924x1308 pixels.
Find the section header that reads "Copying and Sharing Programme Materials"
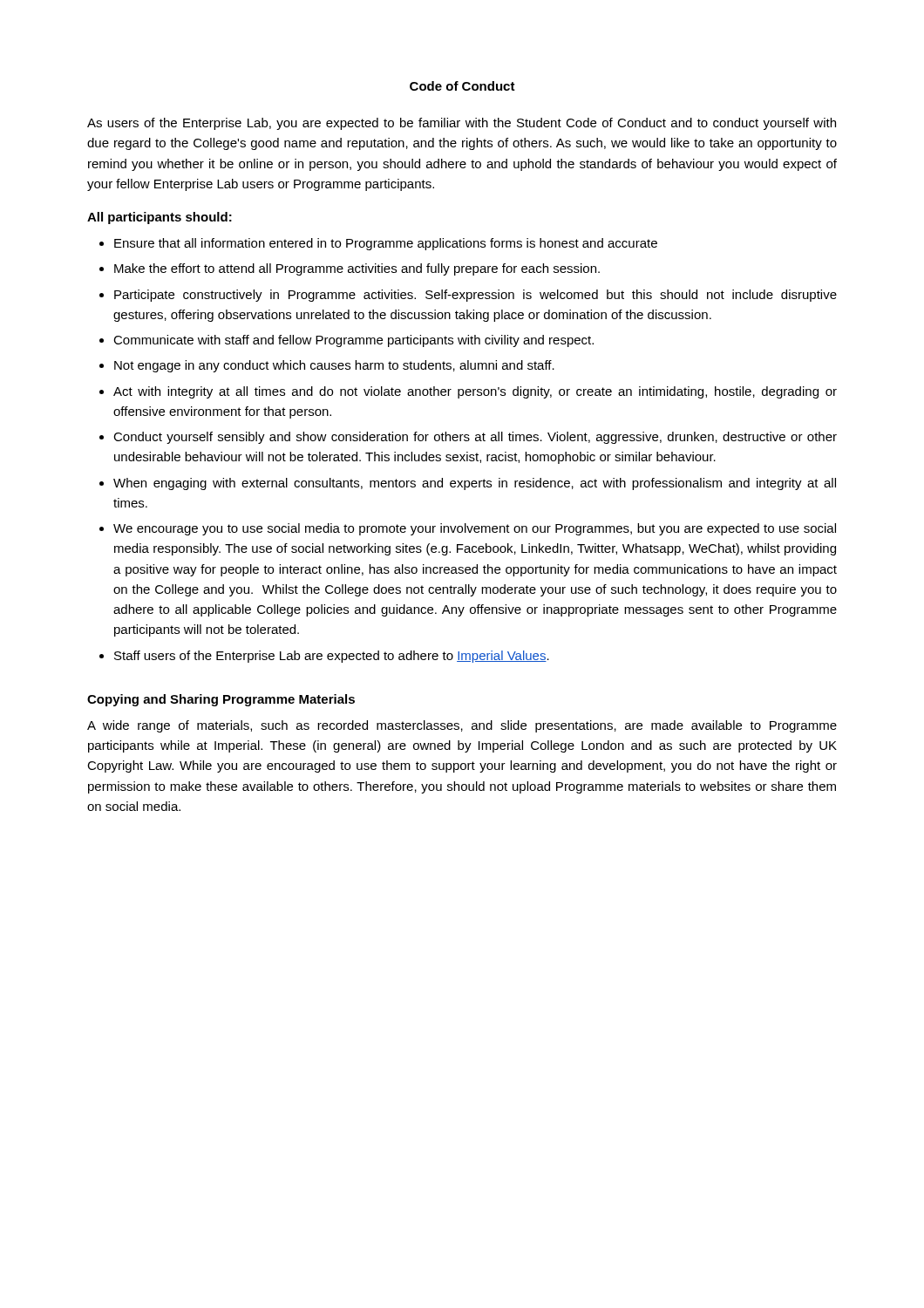pos(221,699)
